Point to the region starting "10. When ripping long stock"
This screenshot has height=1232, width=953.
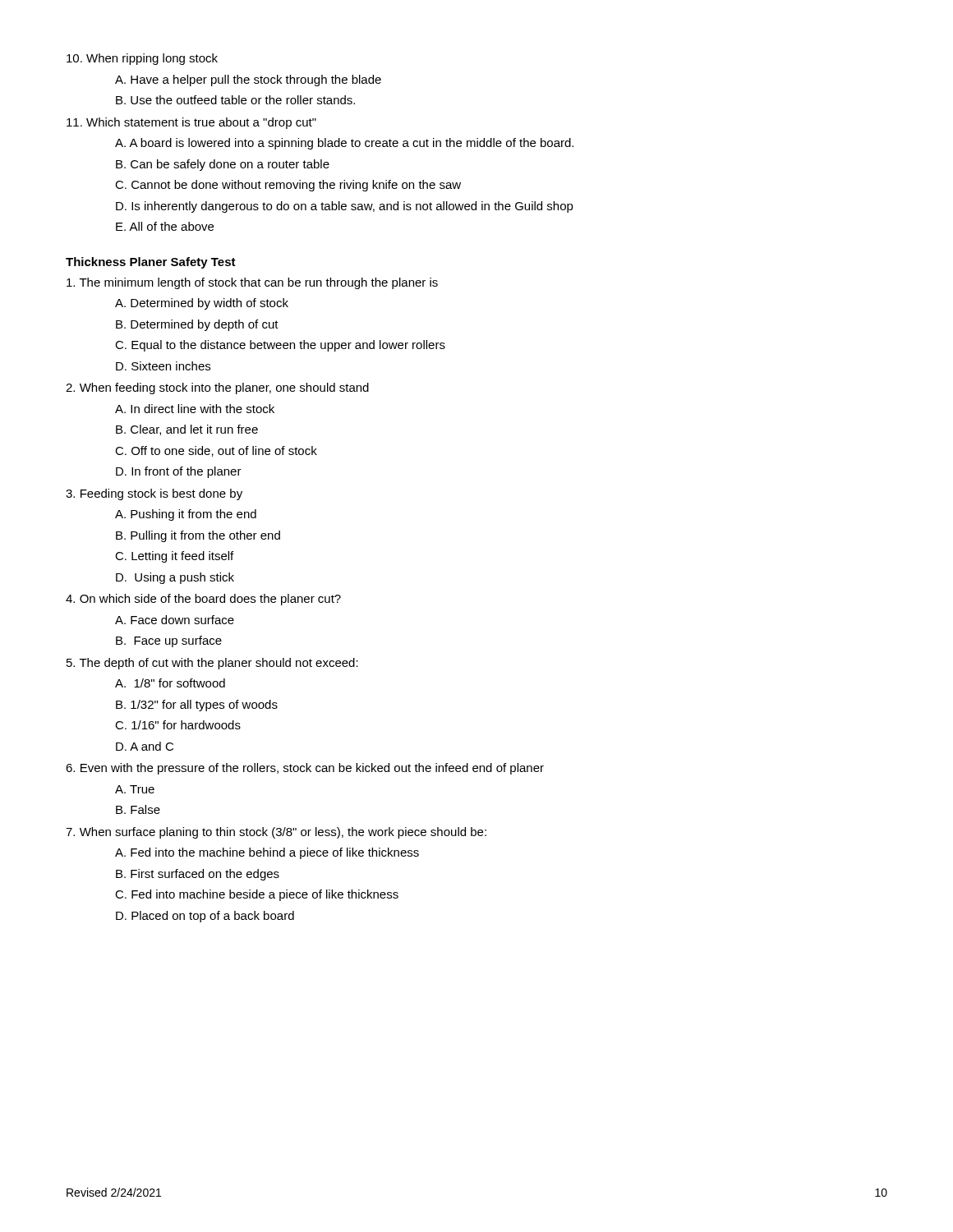[x=142, y=58]
